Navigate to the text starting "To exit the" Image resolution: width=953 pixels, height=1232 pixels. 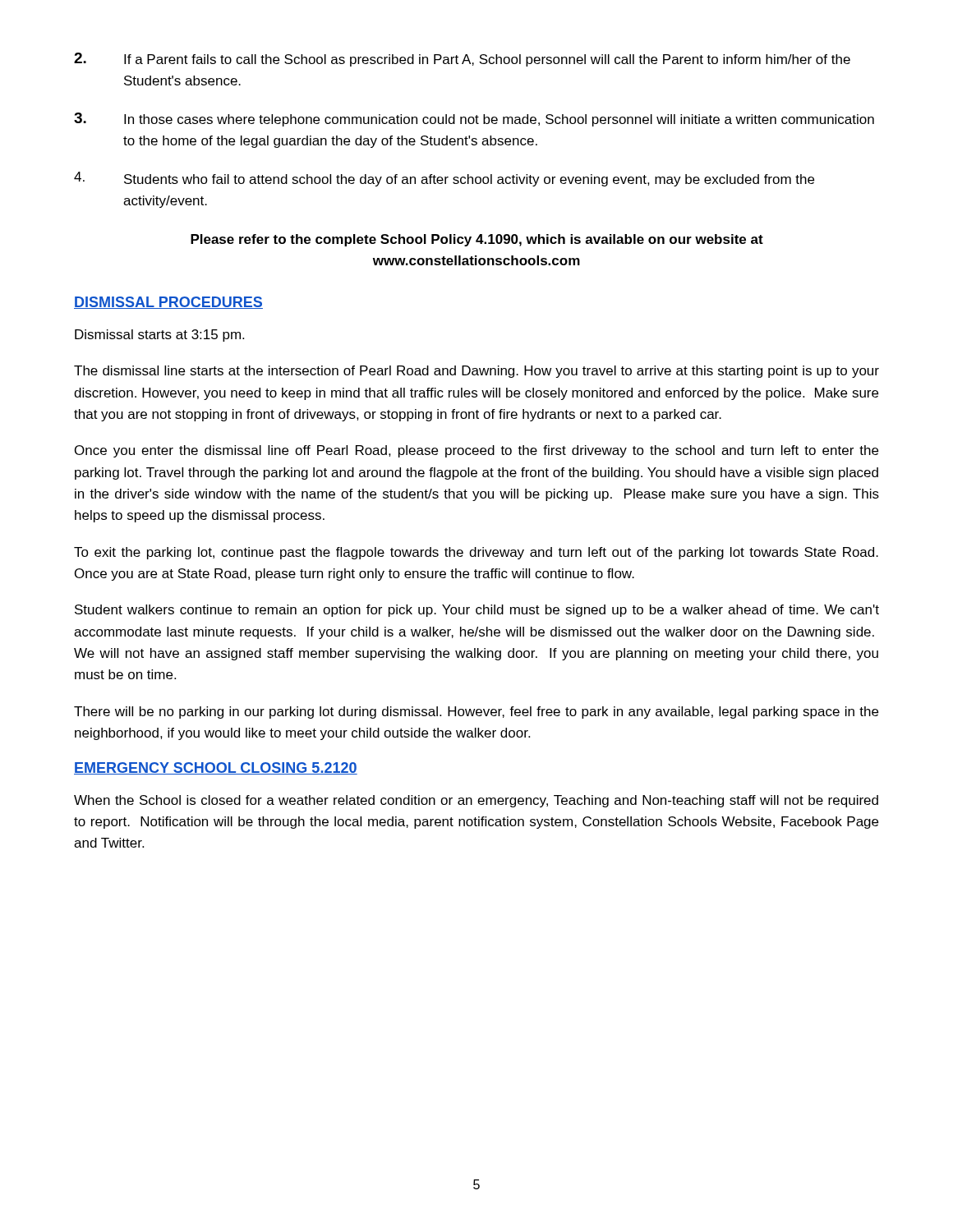(x=476, y=563)
